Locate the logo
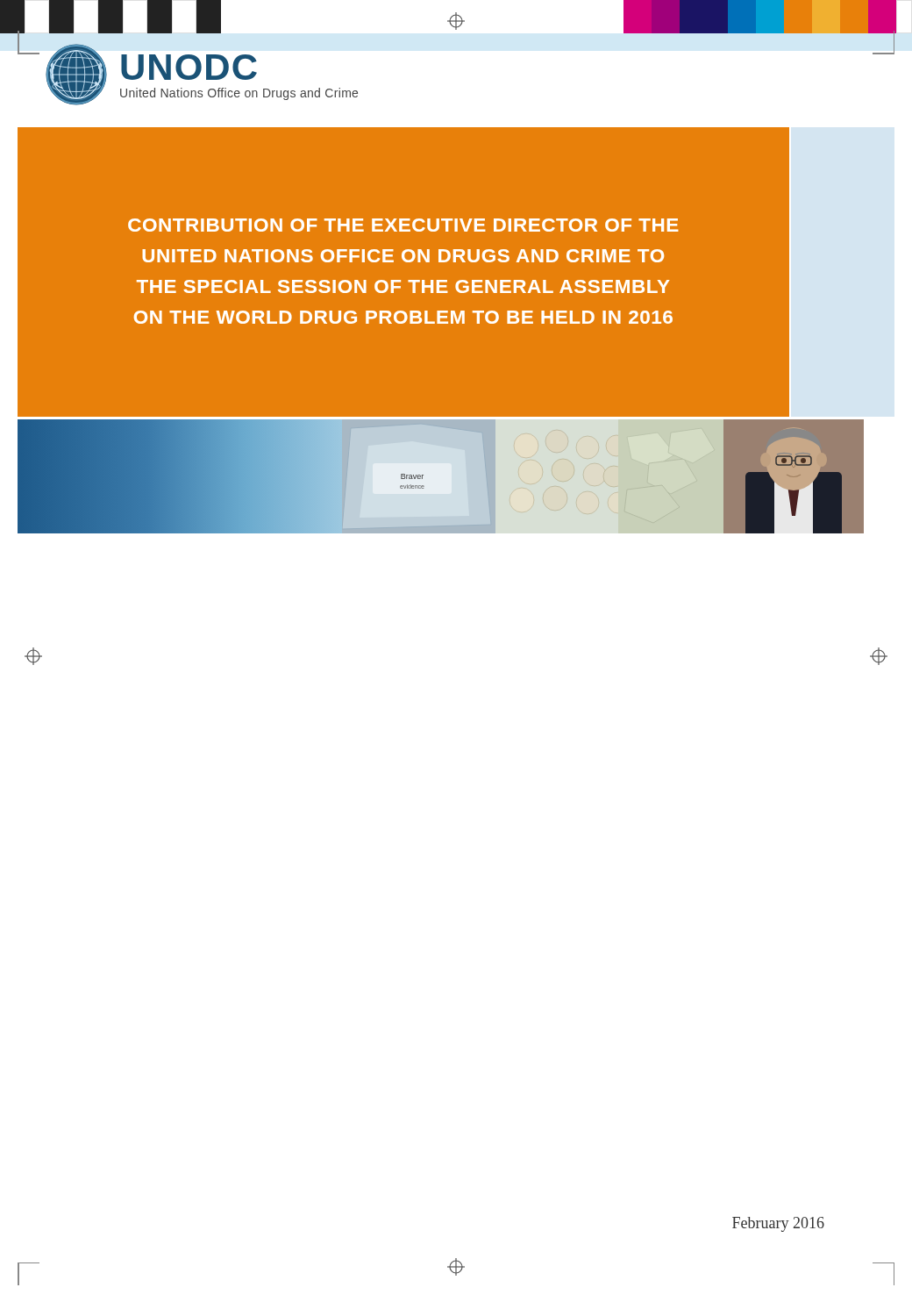The image size is (912, 1316). [x=202, y=75]
